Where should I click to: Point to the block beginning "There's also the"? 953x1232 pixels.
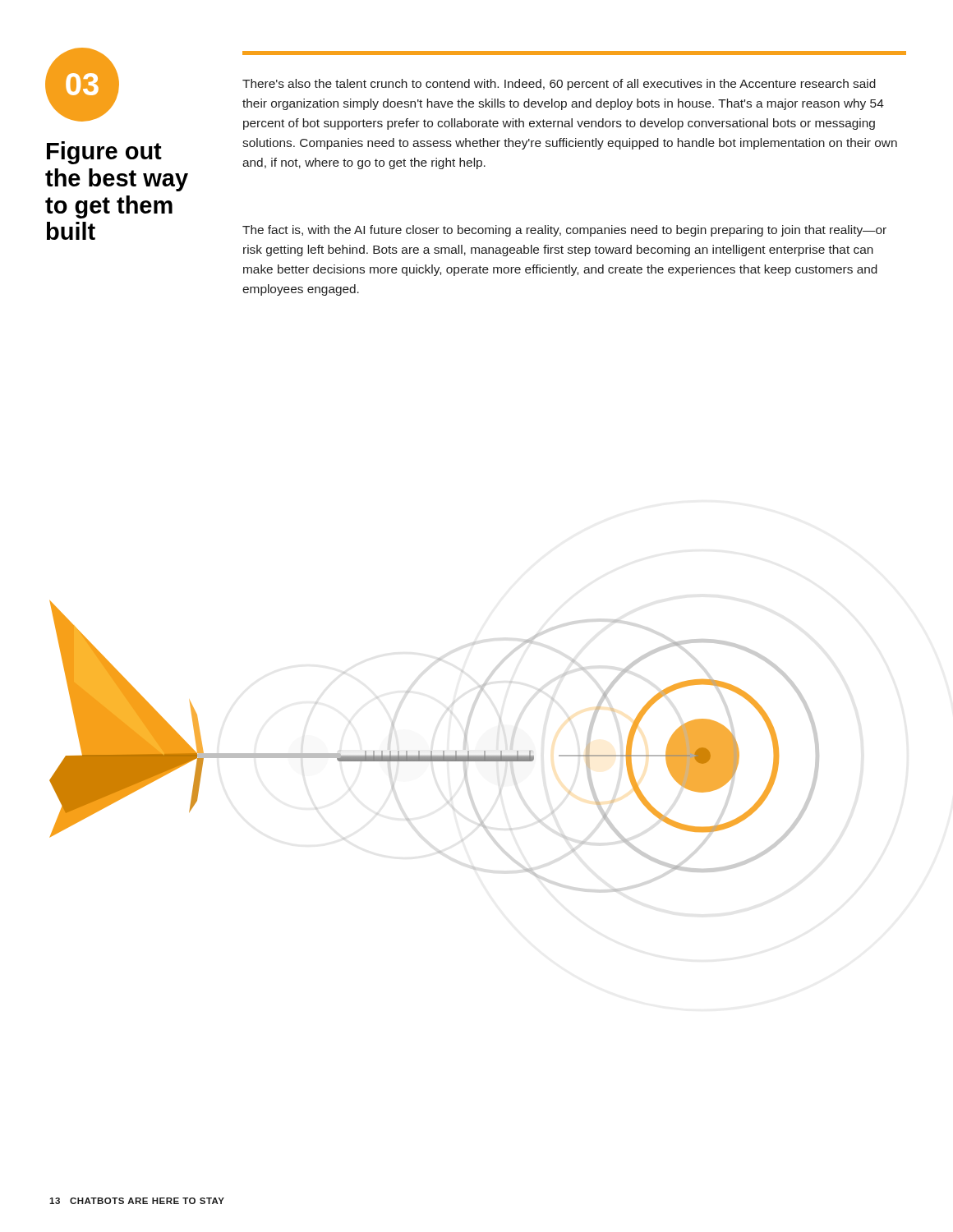[571, 123]
